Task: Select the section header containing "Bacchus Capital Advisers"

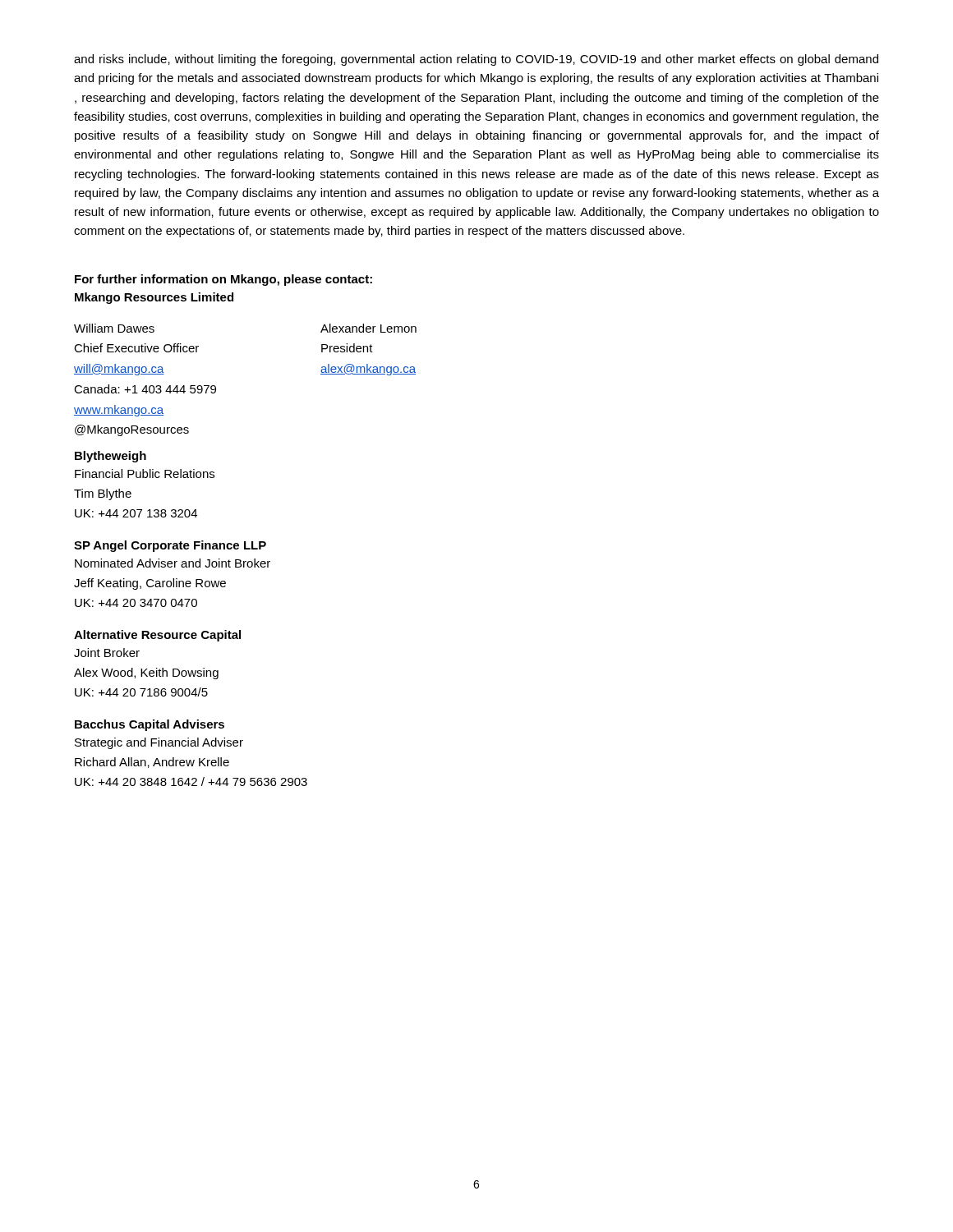Action: tap(149, 724)
